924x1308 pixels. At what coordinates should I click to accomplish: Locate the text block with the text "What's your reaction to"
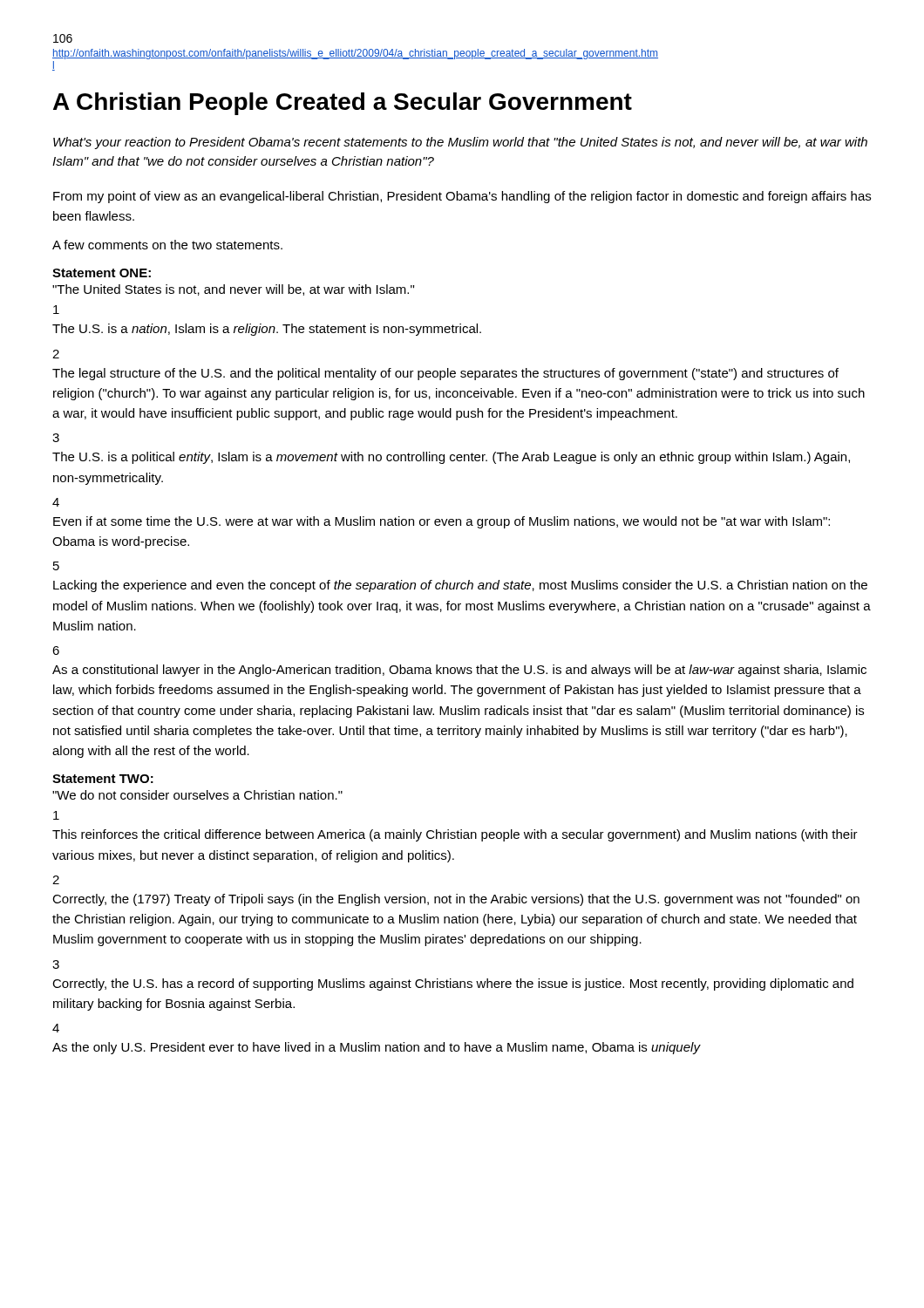(x=460, y=151)
